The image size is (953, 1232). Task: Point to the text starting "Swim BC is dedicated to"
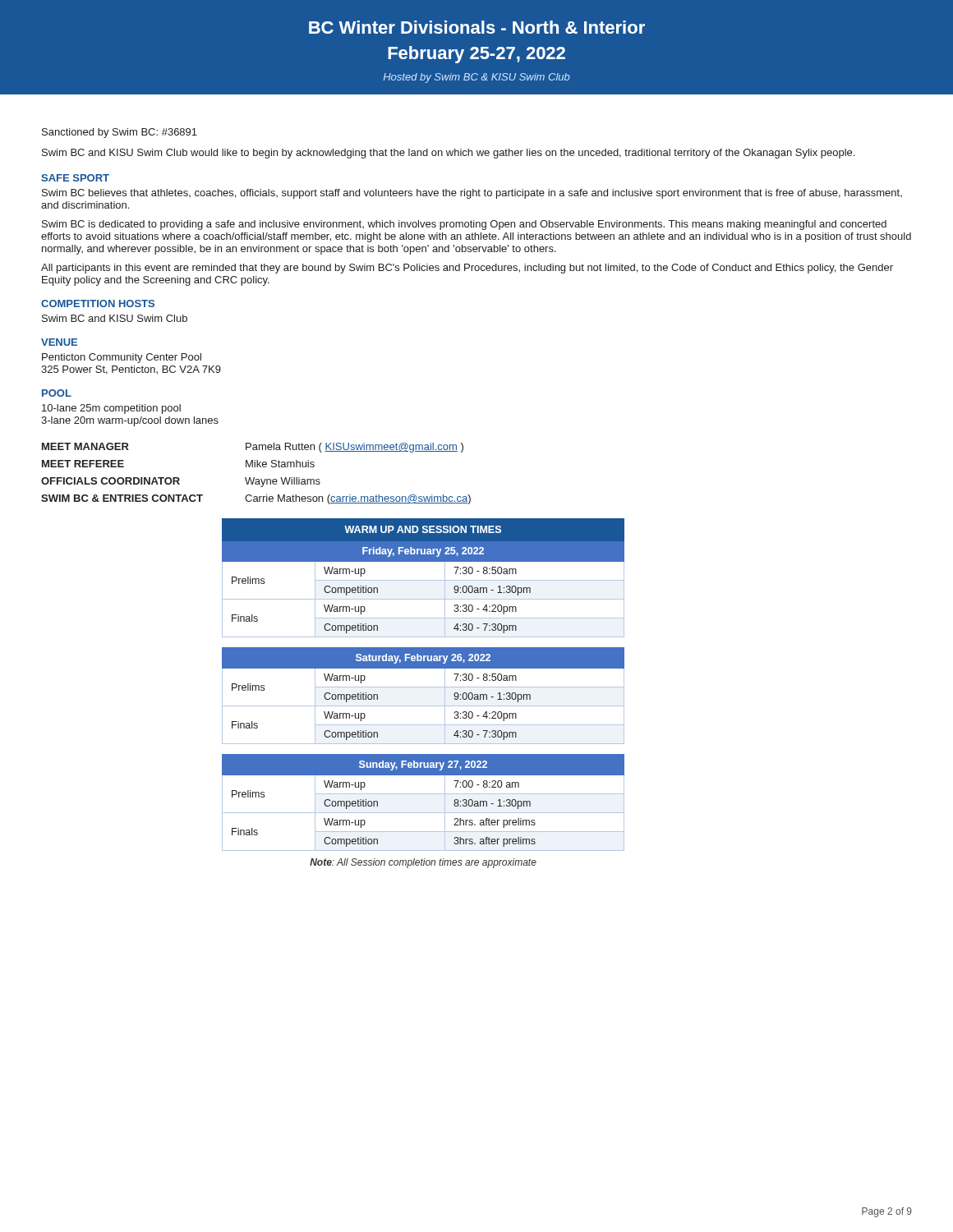pos(476,236)
